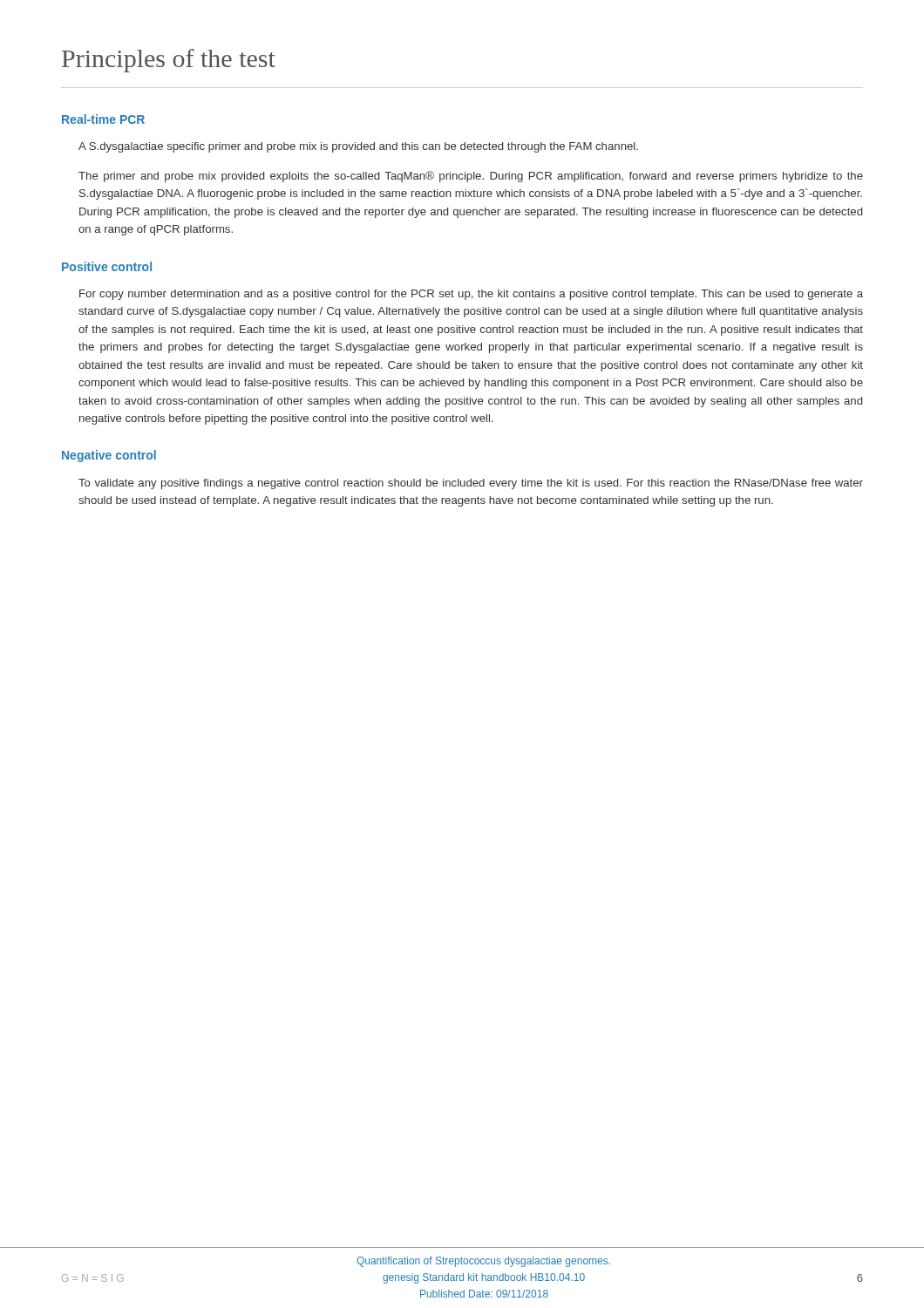Locate the text "Principles of the test"
924x1308 pixels.
pyautogui.click(x=169, y=61)
